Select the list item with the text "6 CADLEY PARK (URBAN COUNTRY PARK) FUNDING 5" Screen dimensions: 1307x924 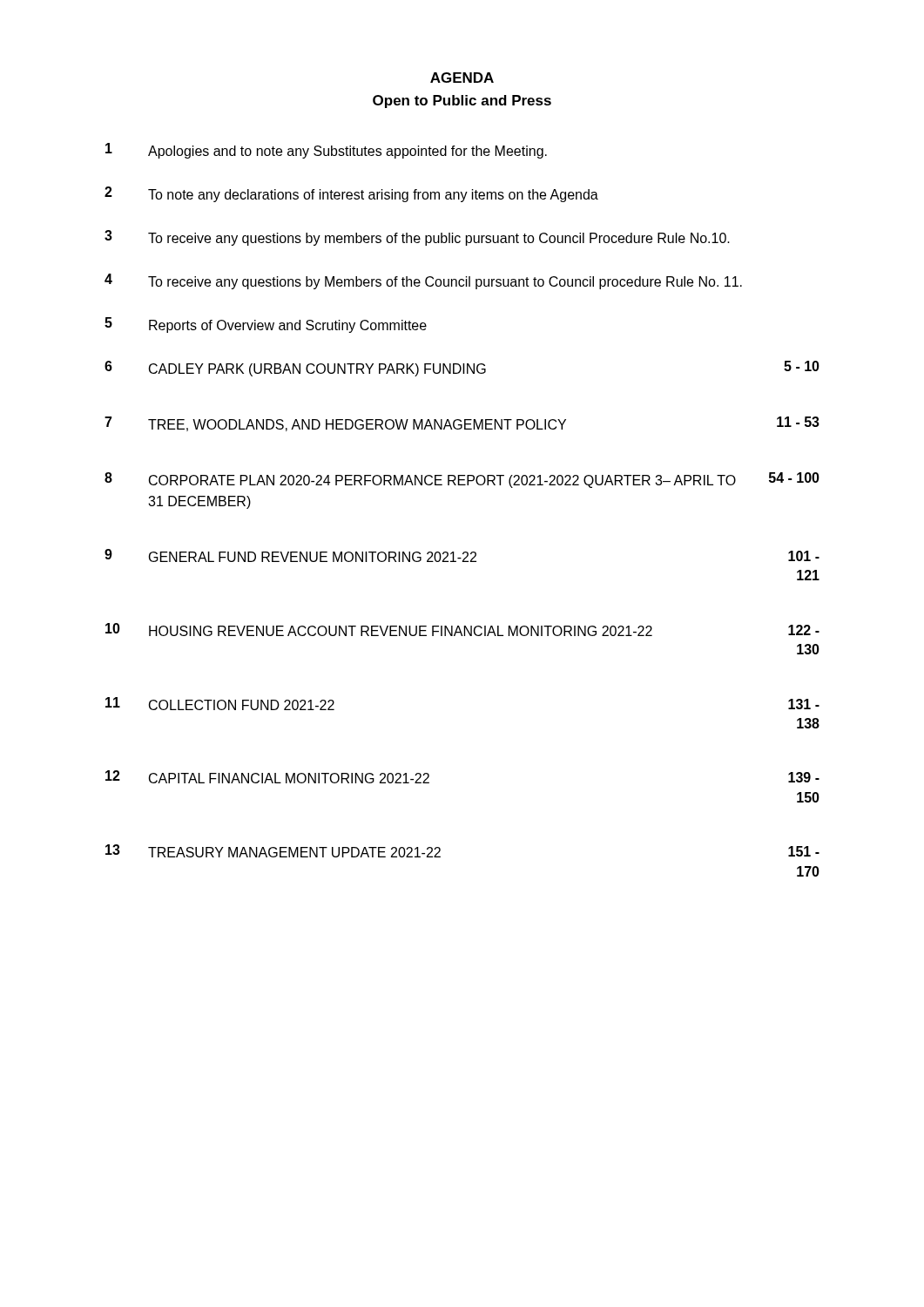point(462,369)
